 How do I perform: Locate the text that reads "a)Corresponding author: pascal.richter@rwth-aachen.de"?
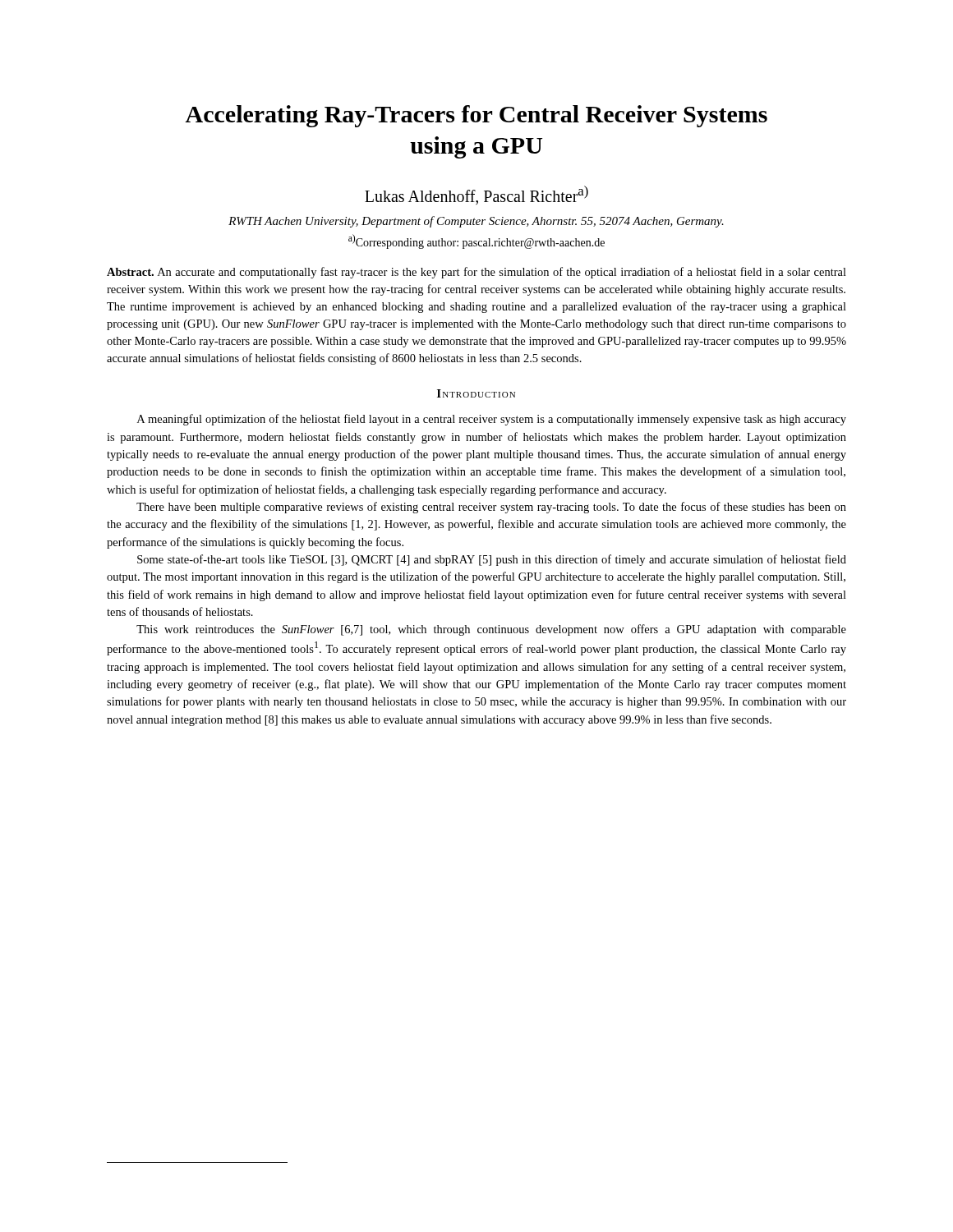click(x=476, y=241)
